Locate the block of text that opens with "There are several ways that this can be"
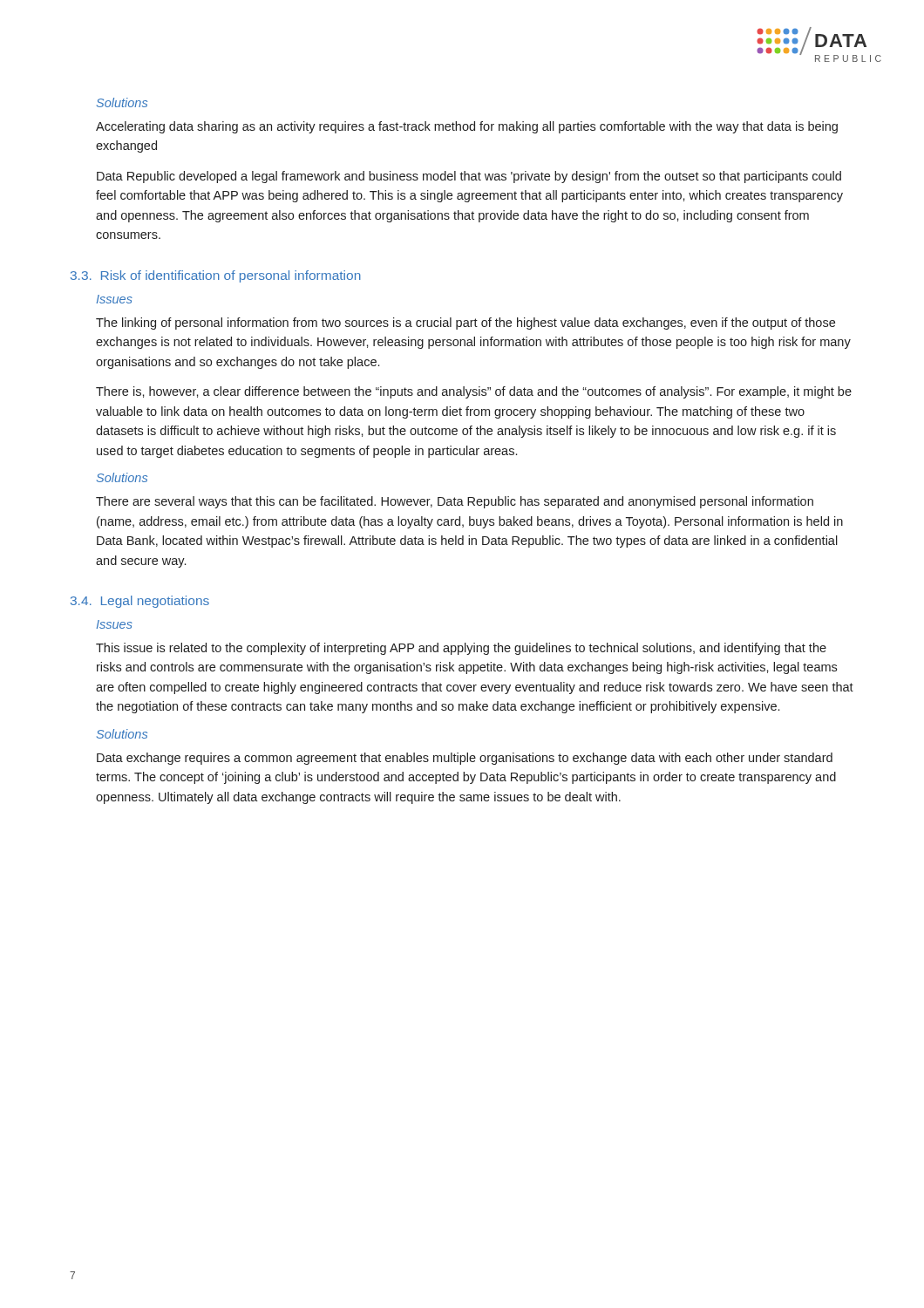This screenshot has height=1308, width=924. click(470, 531)
